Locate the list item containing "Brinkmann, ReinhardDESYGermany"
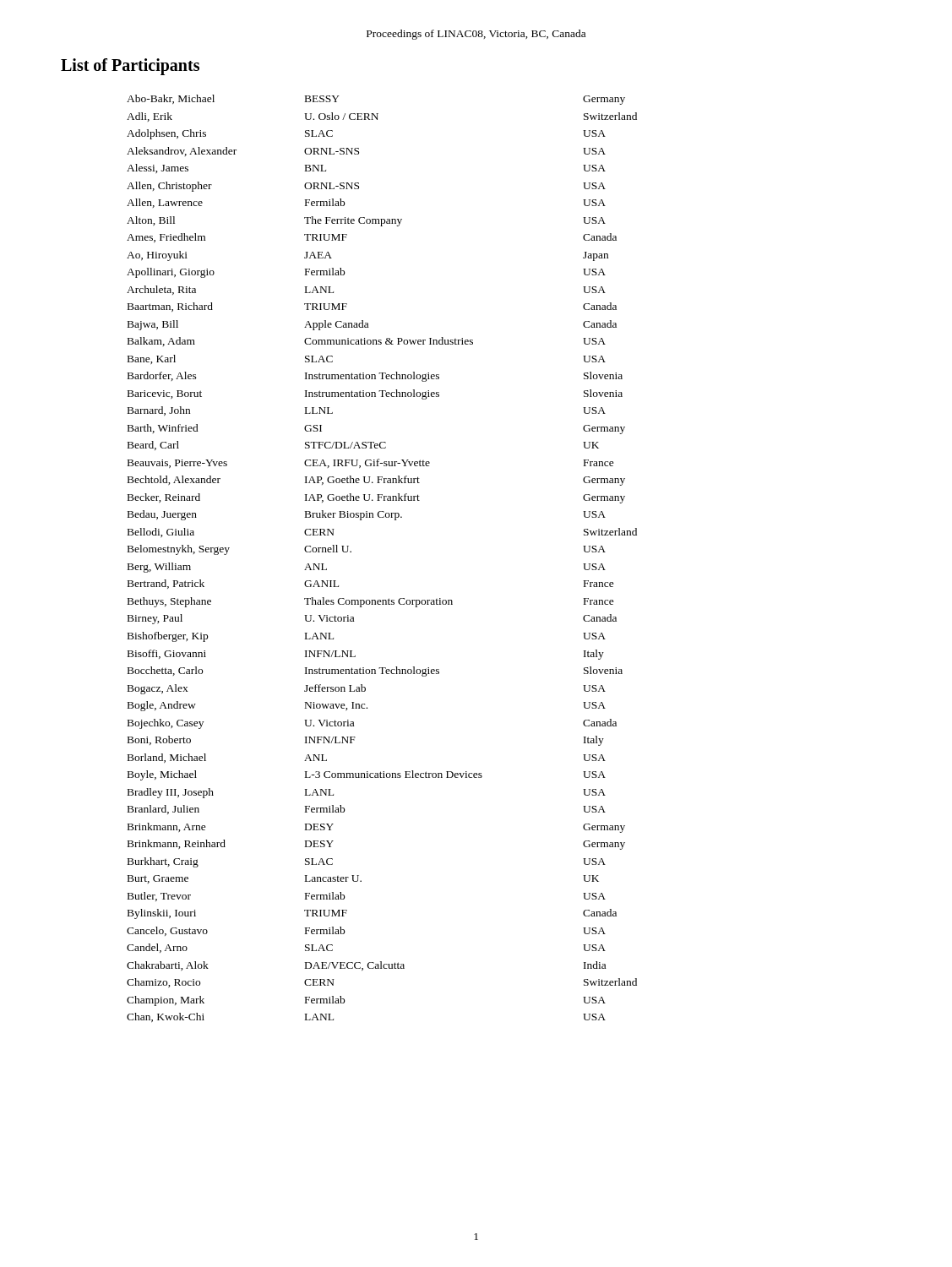 tap(171, 844)
